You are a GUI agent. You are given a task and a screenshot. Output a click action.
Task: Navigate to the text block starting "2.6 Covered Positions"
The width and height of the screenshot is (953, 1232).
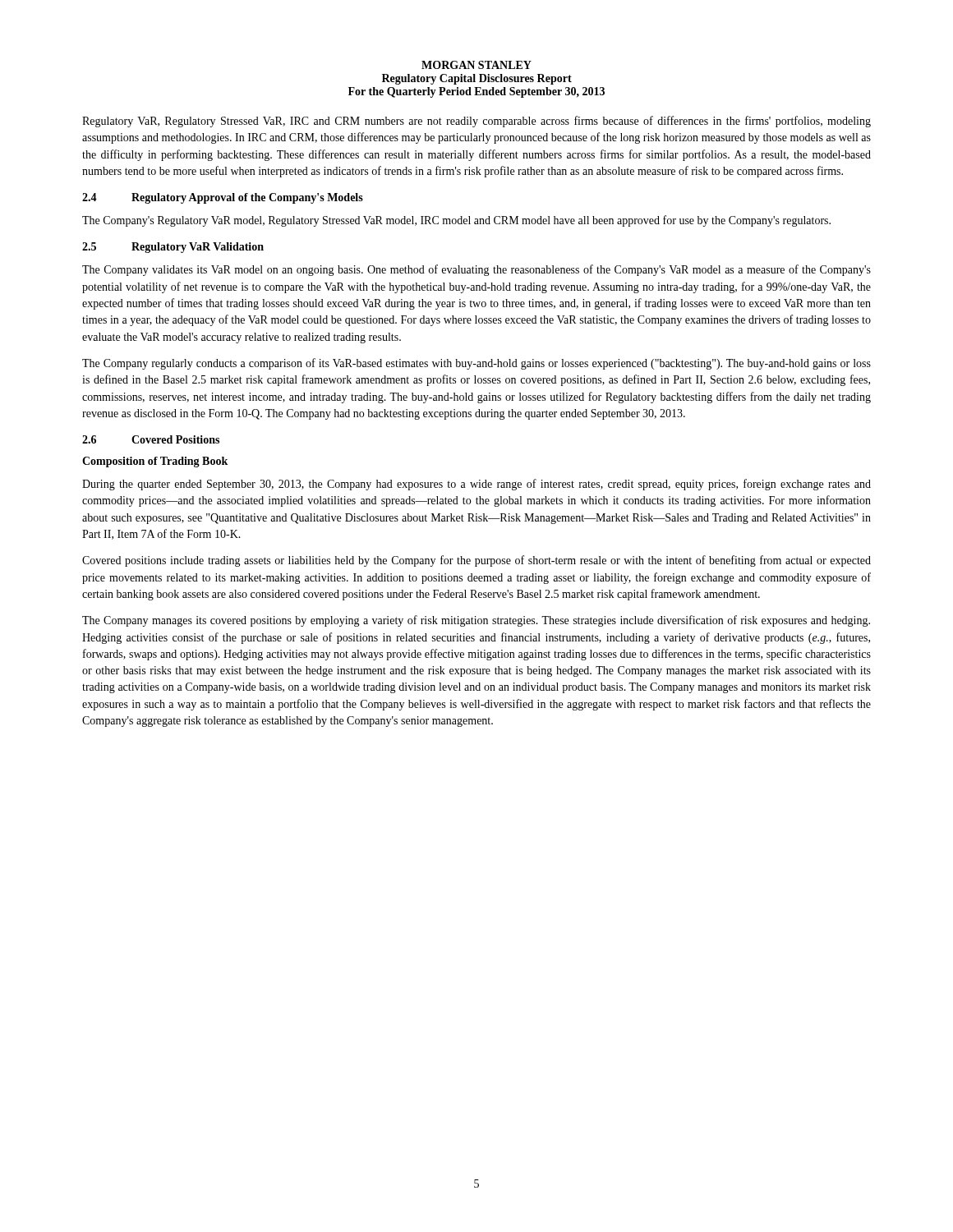click(x=151, y=439)
